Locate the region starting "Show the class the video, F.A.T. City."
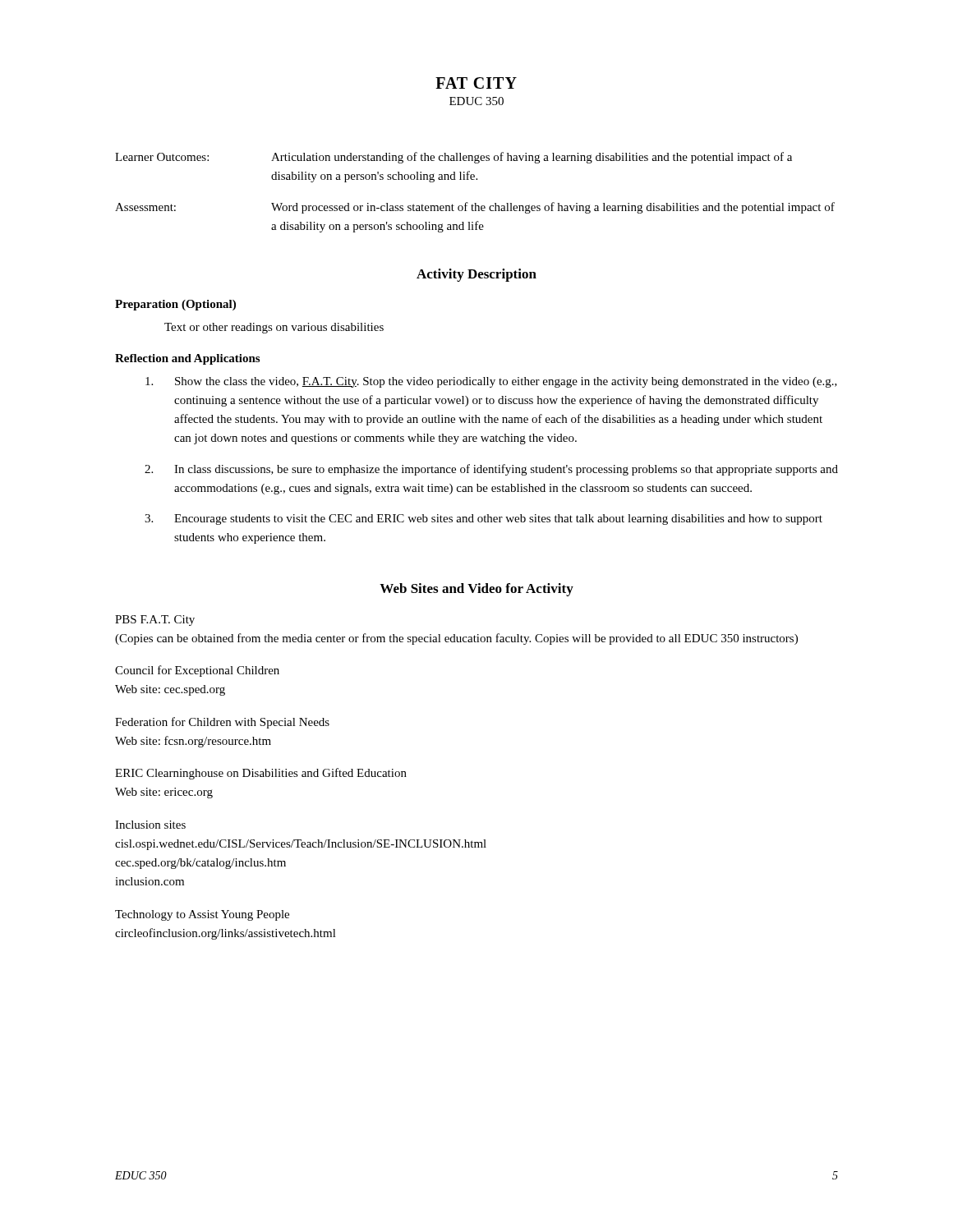 point(476,410)
